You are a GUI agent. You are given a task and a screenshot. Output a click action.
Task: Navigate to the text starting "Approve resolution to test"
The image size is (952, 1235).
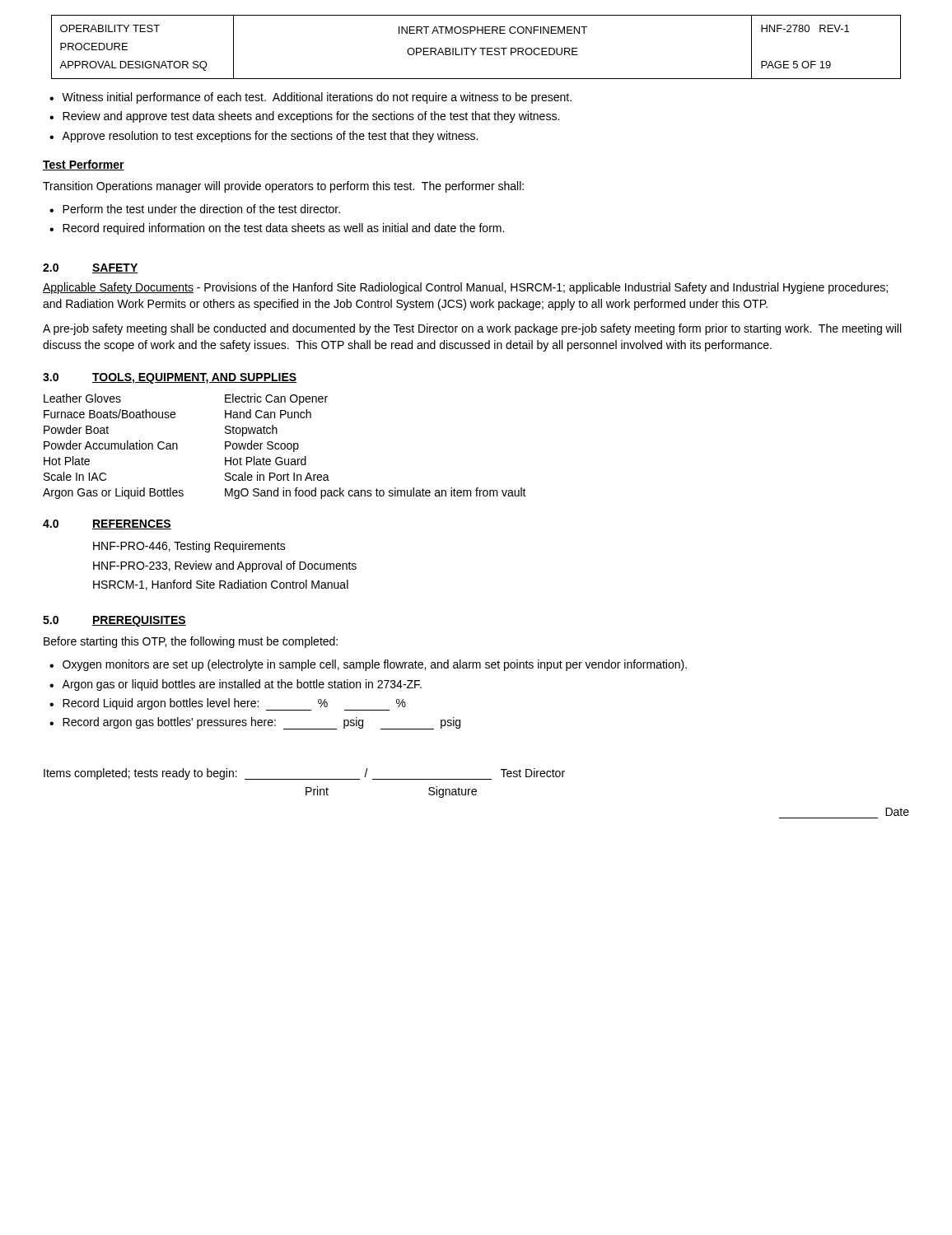point(271,136)
